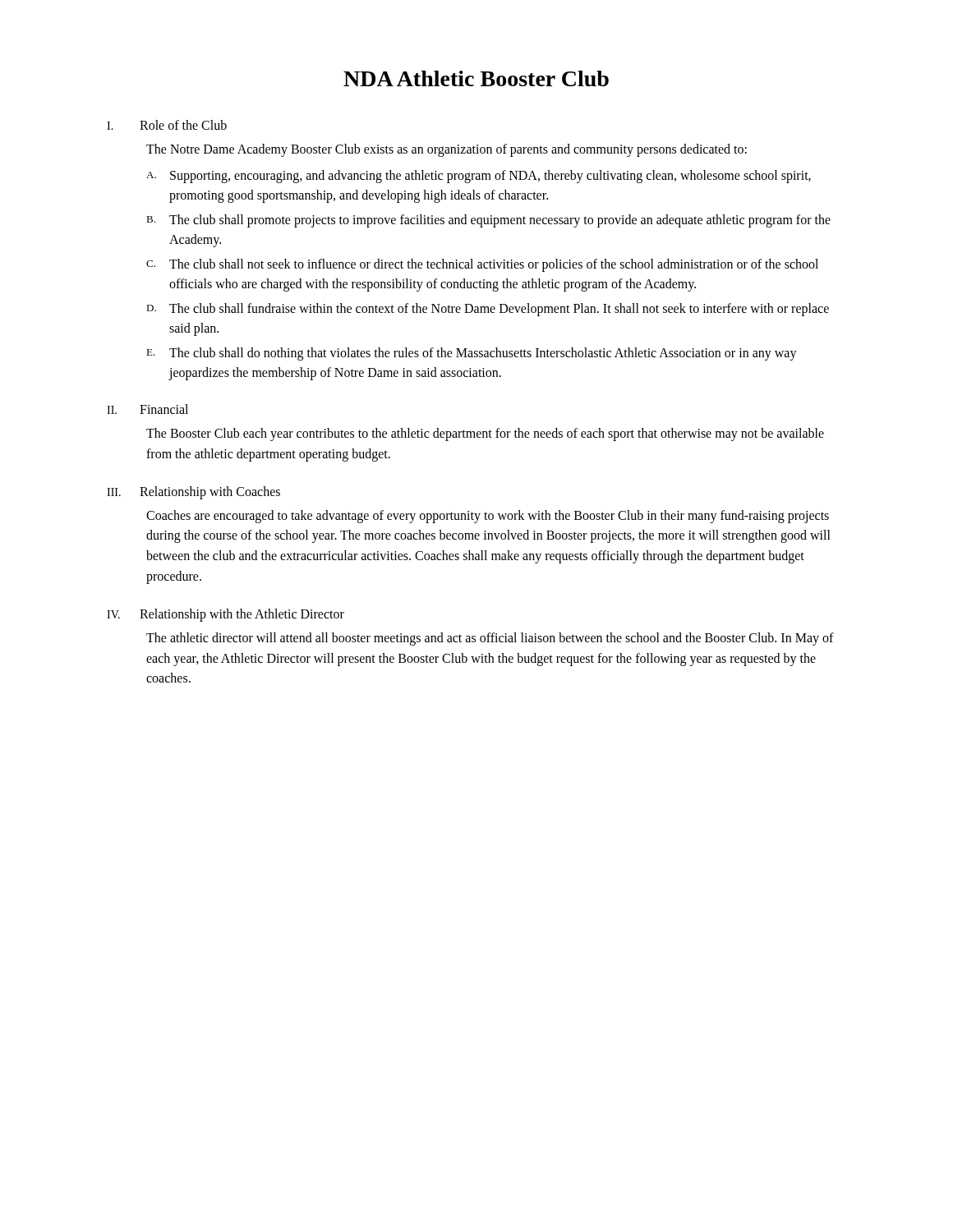This screenshot has height=1232, width=953.
Task: Locate the section header that says "II. Financial"
Action: tap(148, 410)
